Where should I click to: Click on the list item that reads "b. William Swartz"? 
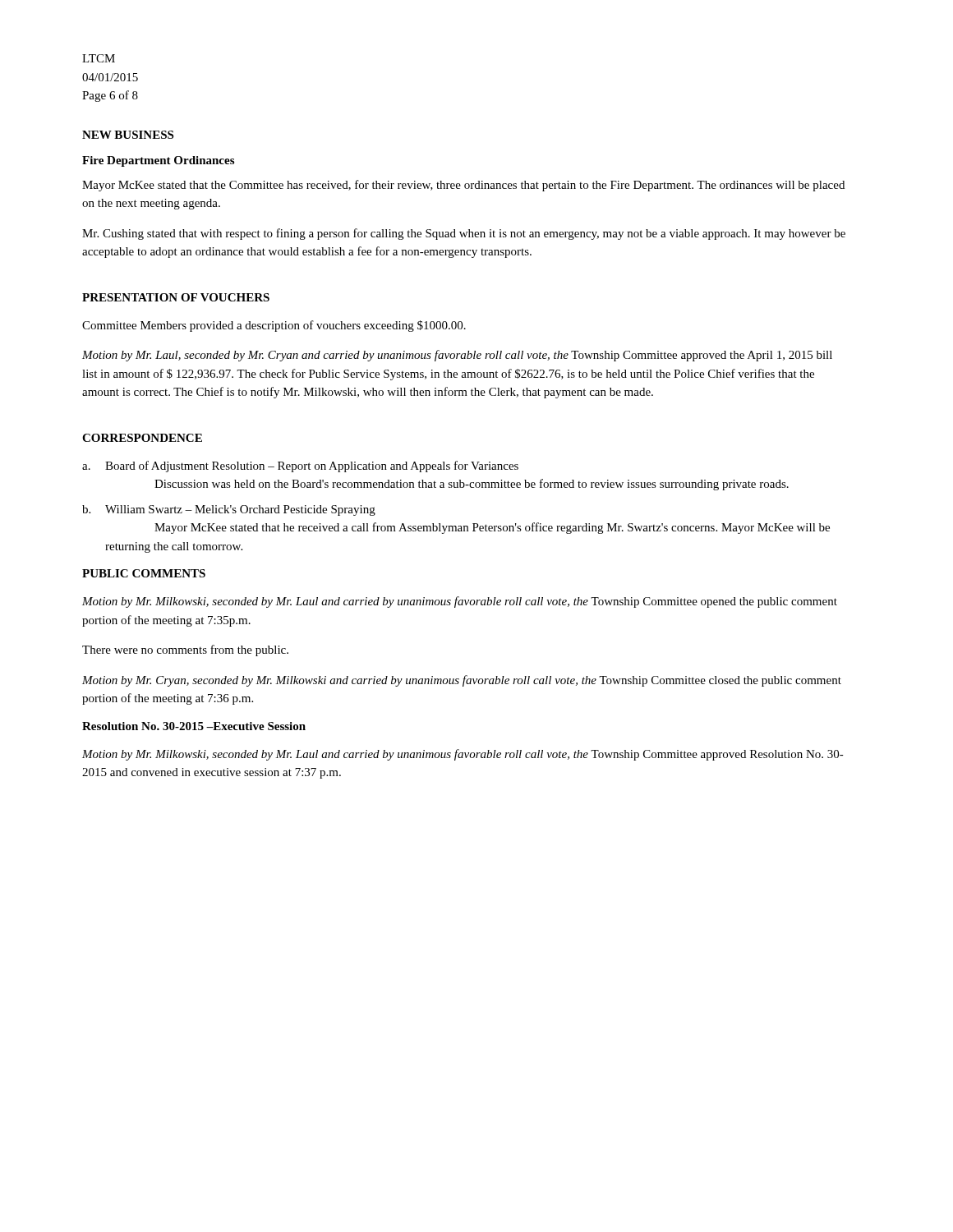(x=464, y=528)
